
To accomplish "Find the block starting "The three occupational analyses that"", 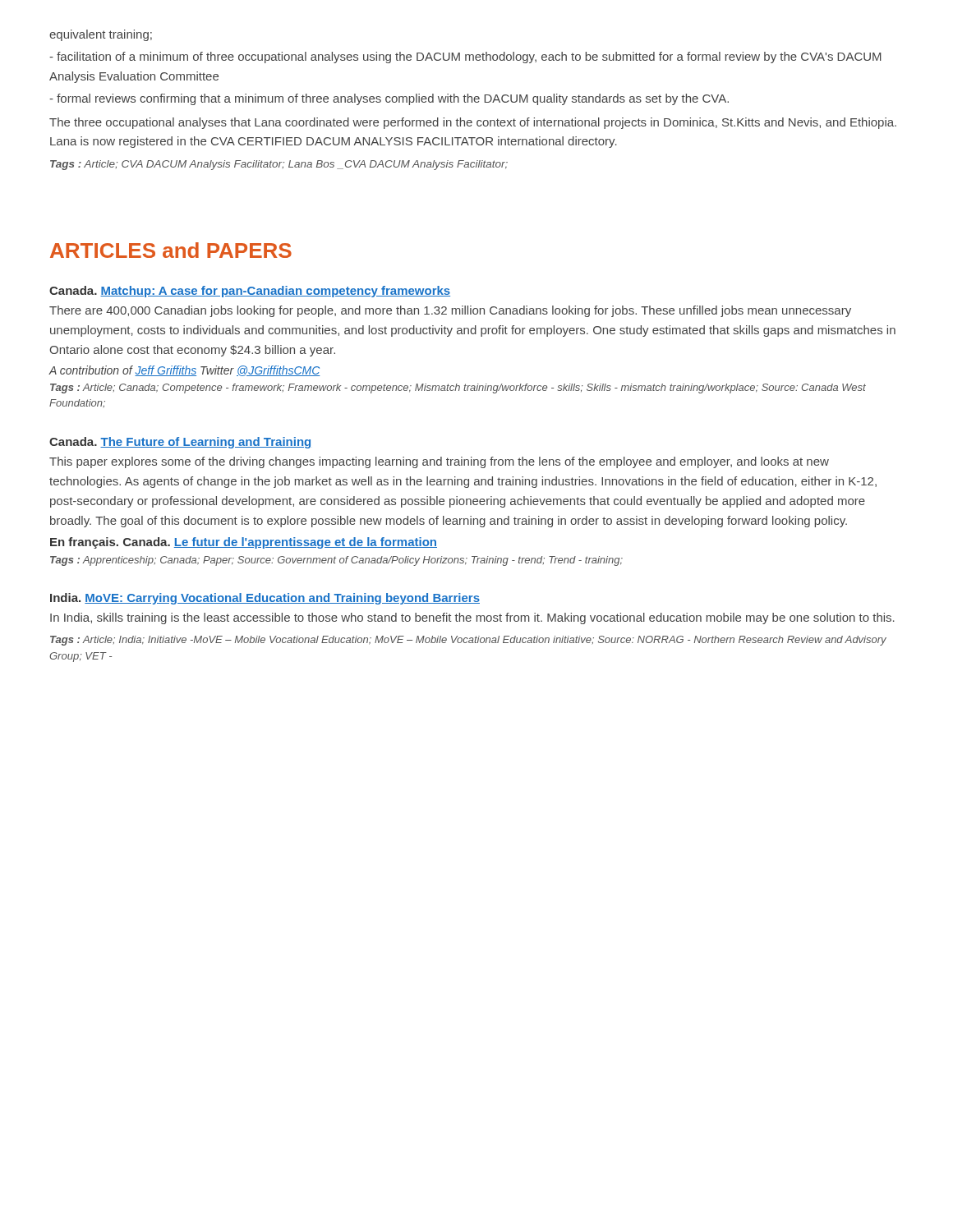I will pos(473,132).
